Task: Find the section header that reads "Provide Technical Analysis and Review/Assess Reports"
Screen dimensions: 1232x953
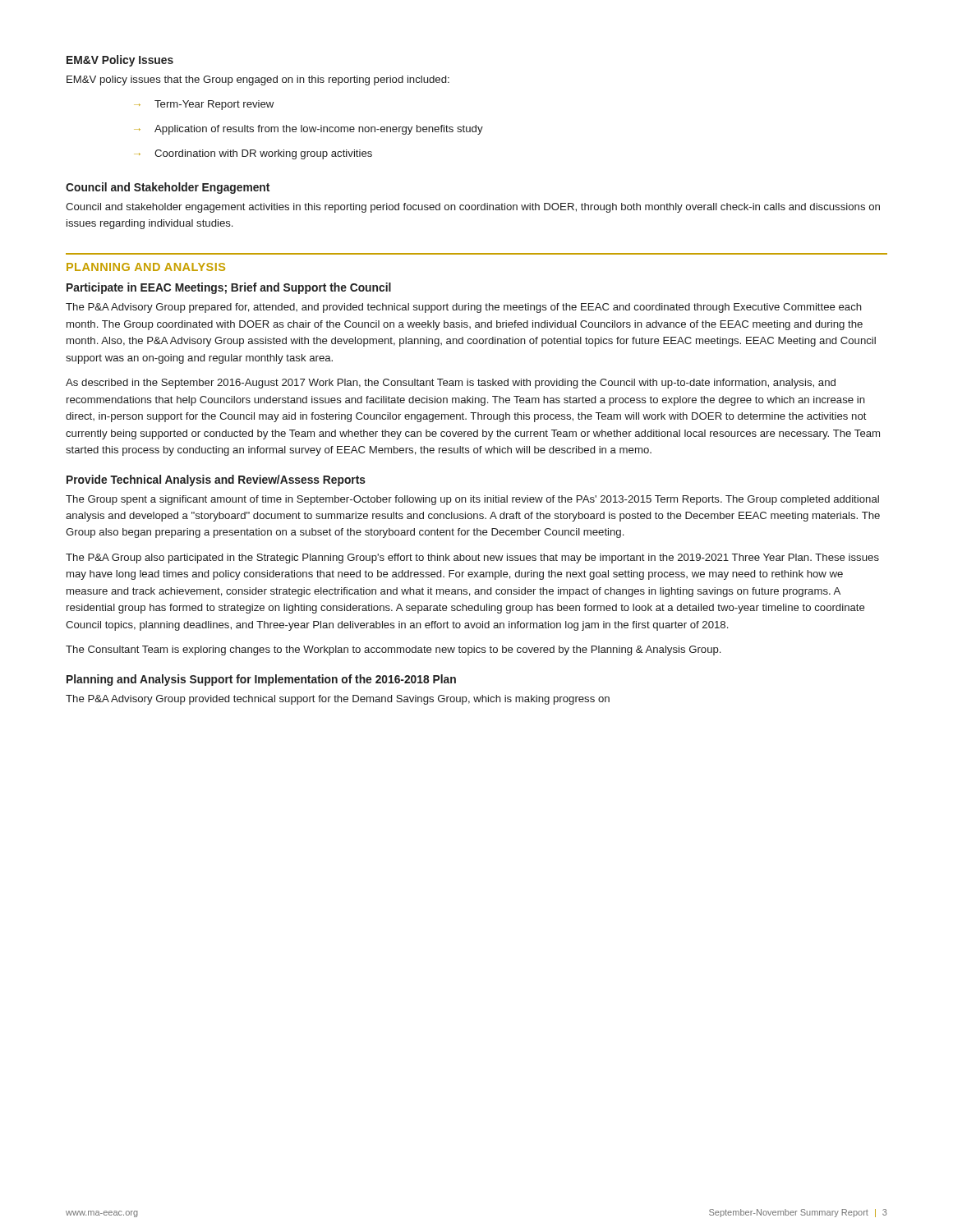Action: (216, 480)
